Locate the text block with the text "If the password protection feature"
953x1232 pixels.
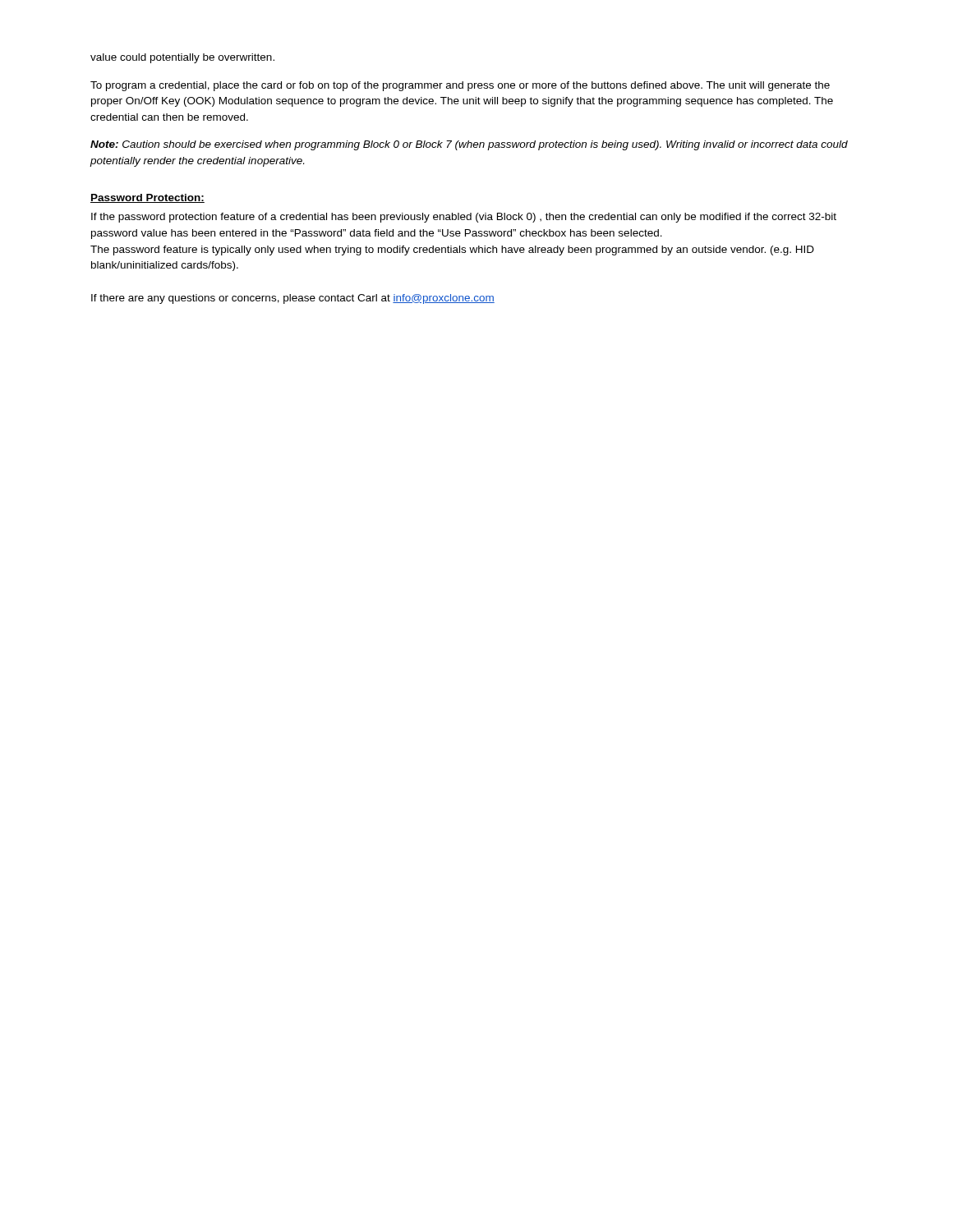click(x=463, y=241)
